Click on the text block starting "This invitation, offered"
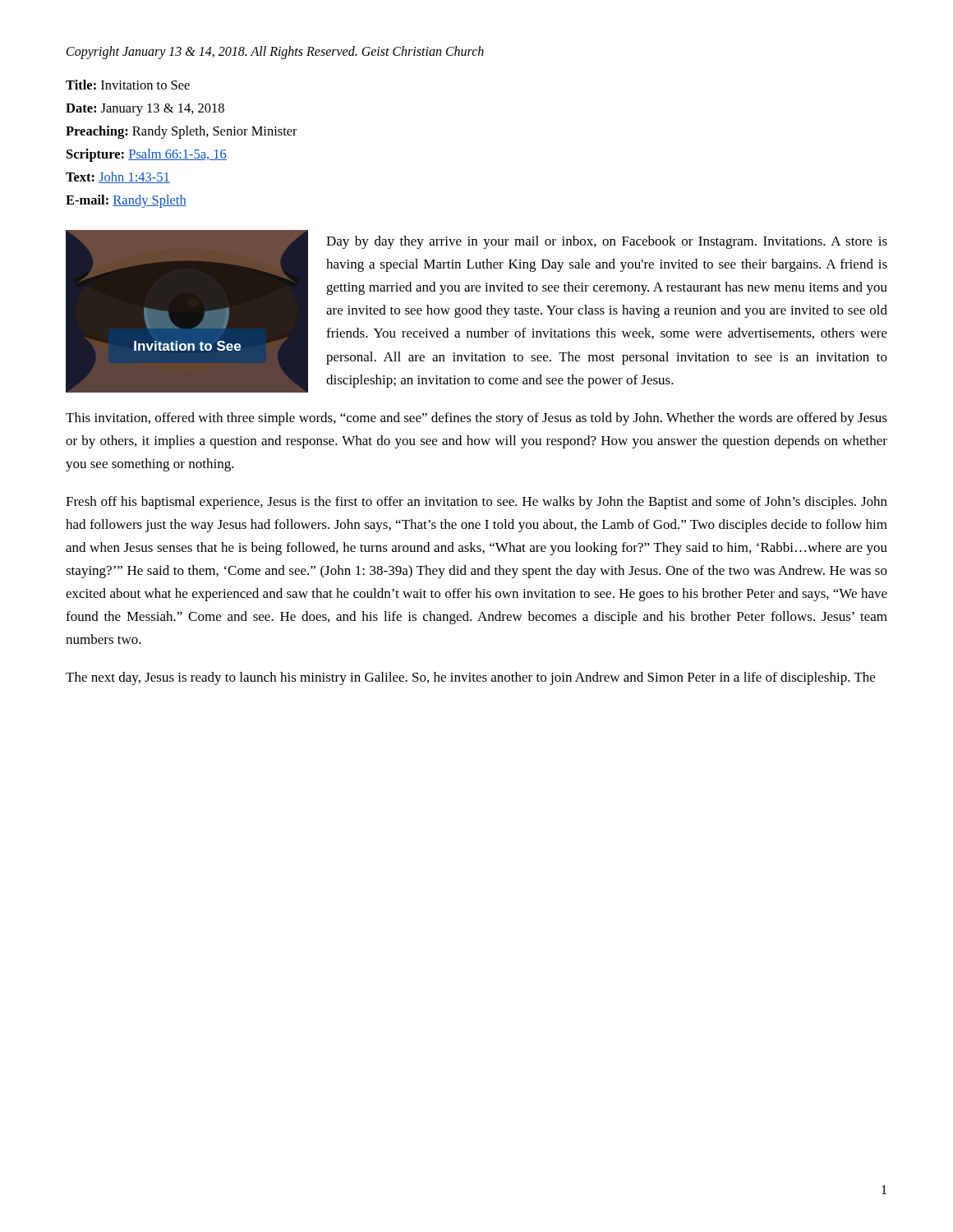This screenshot has height=1232, width=953. [476, 440]
